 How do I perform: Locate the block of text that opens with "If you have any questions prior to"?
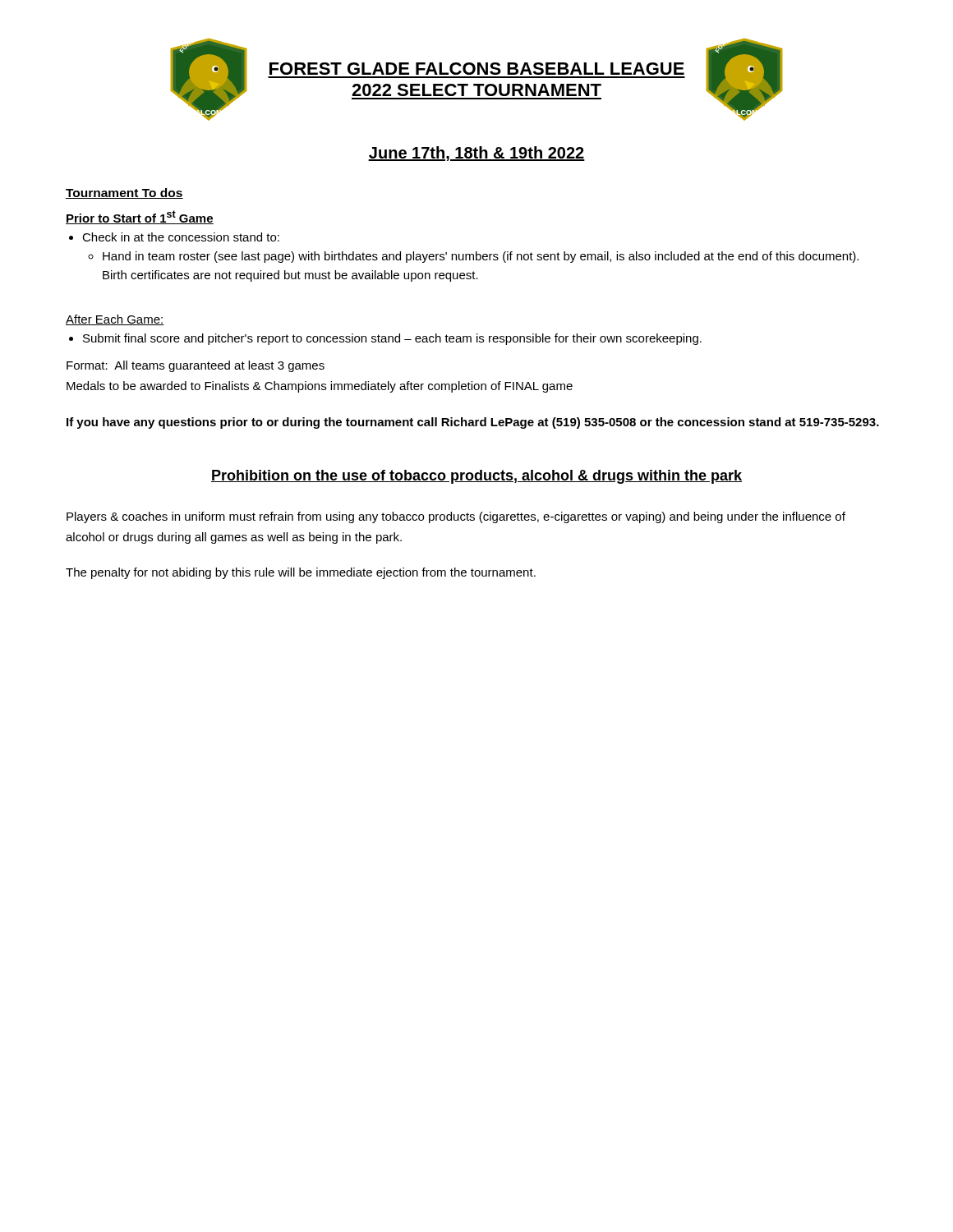tap(473, 422)
